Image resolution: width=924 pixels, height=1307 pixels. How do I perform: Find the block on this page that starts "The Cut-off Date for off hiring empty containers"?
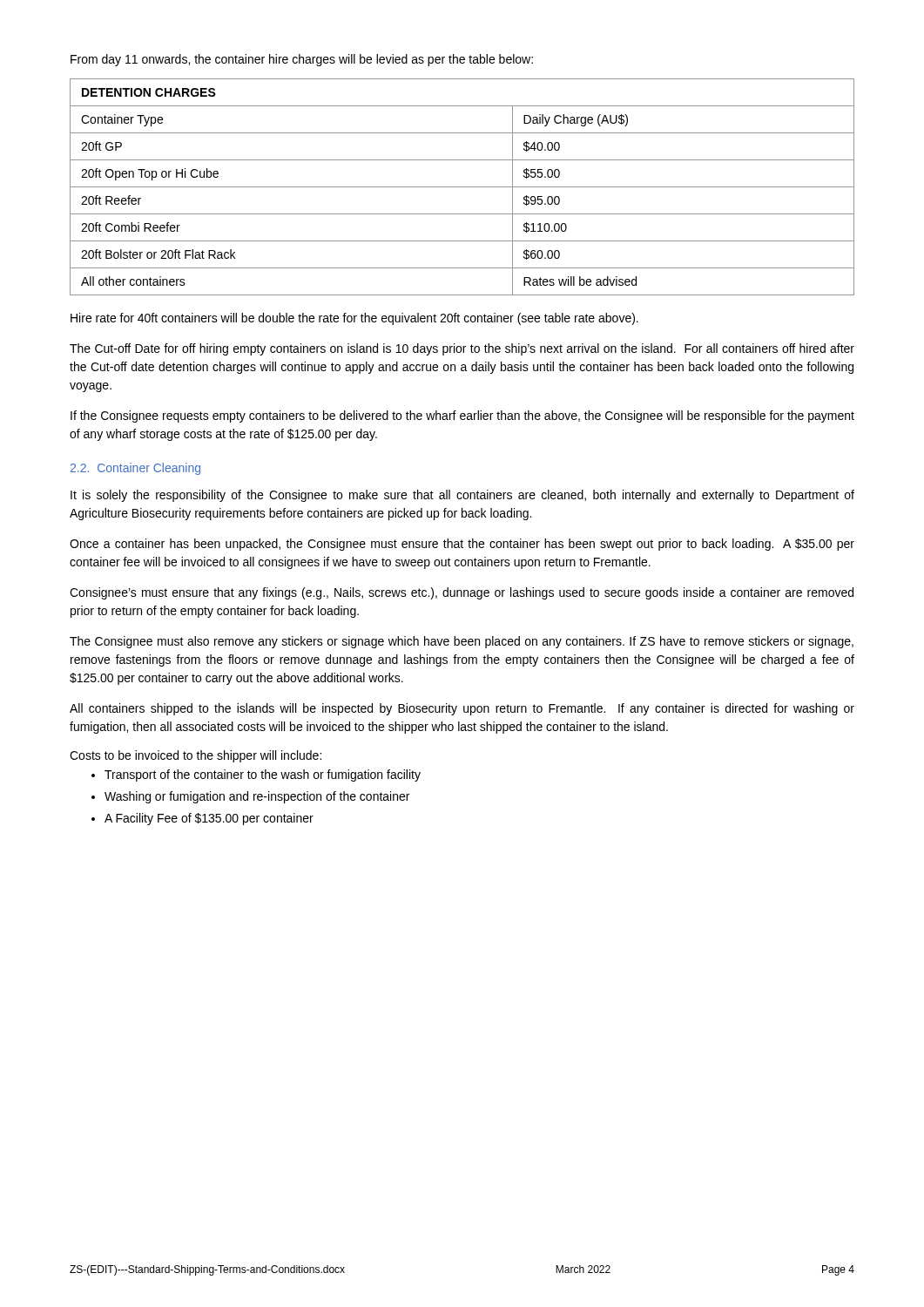pos(462,367)
